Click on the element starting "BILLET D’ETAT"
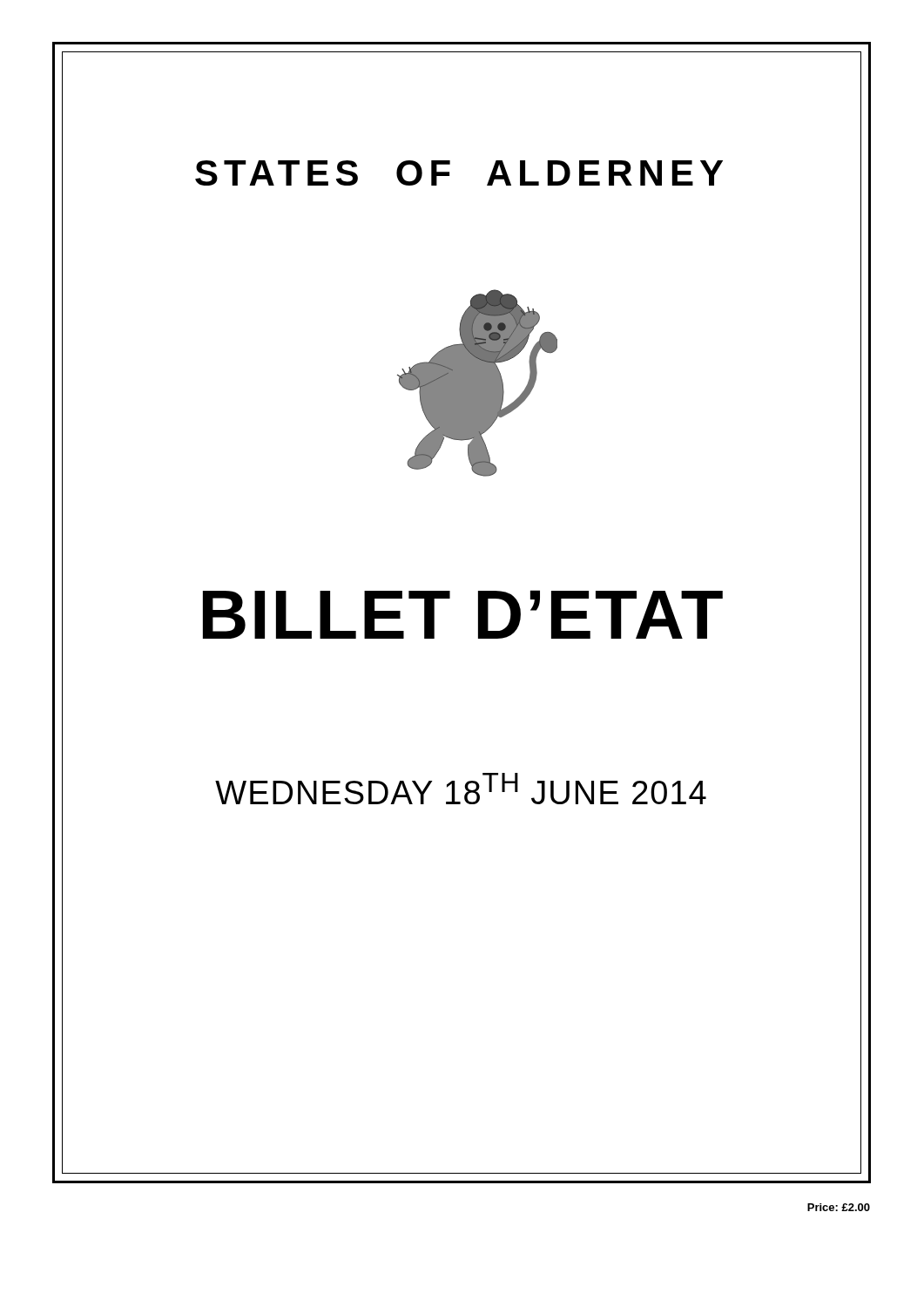This screenshot has width=924, height=1307. click(462, 615)
